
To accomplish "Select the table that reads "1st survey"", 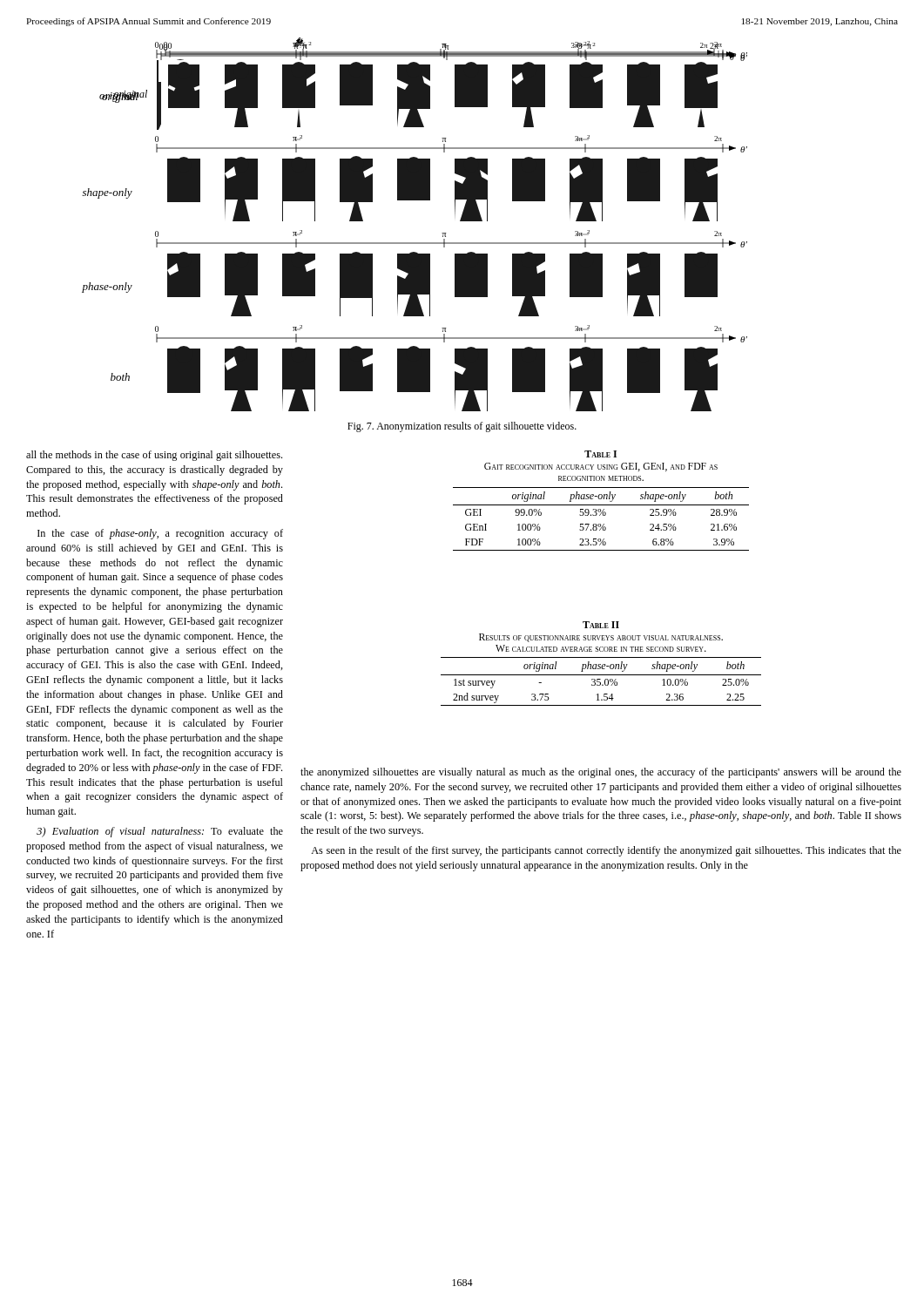I will 601,662.
